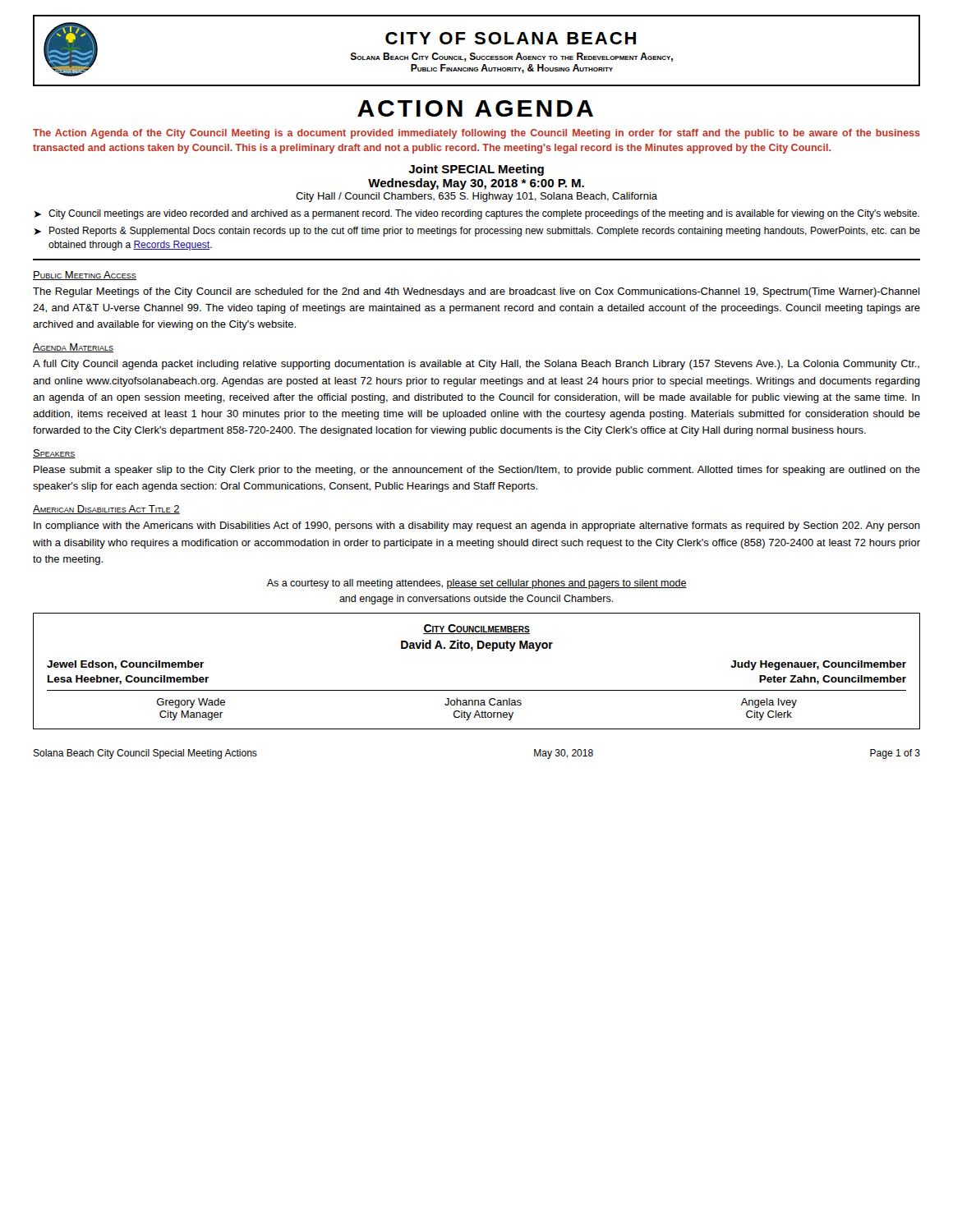This screenshot has height=1232, width=953.
Task: Navigate to the element starting "In compliance with the Americans"
Action: pos(476,542)
